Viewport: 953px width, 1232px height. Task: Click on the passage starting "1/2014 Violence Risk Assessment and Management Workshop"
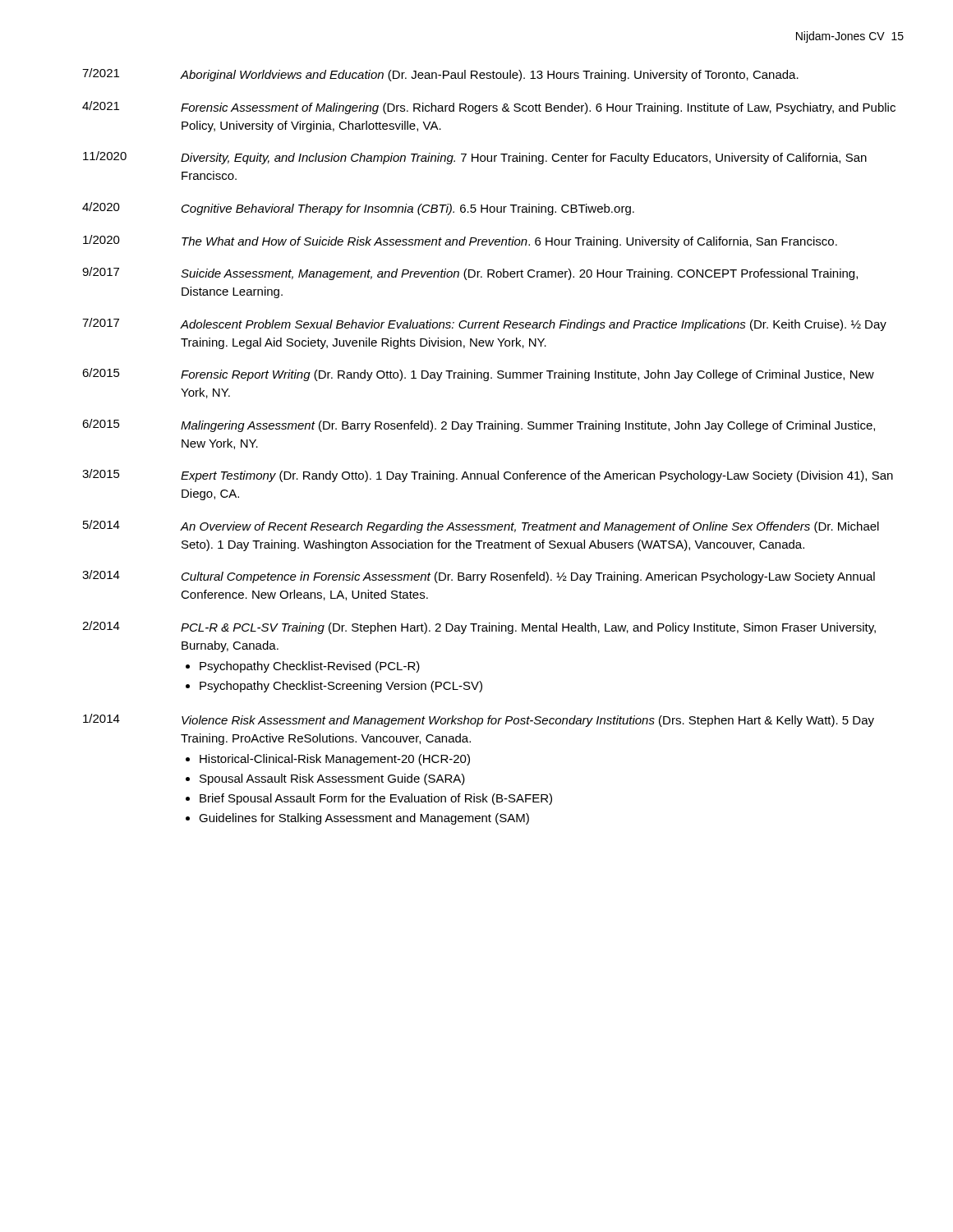(x=479, y=720)
